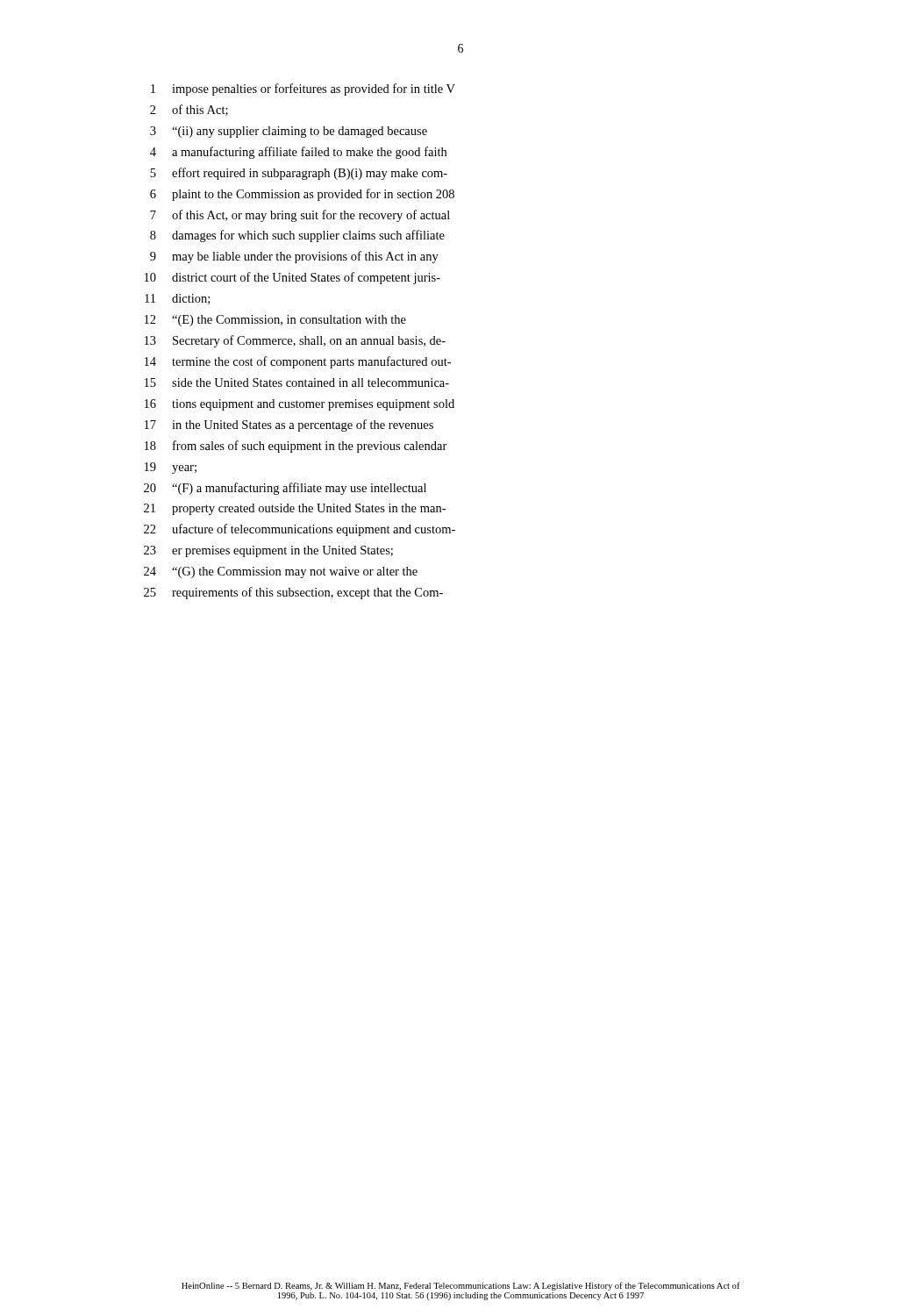
Task: Find the block on this page that starts "4 a manufacturing affiliate"
Action: 298,153
